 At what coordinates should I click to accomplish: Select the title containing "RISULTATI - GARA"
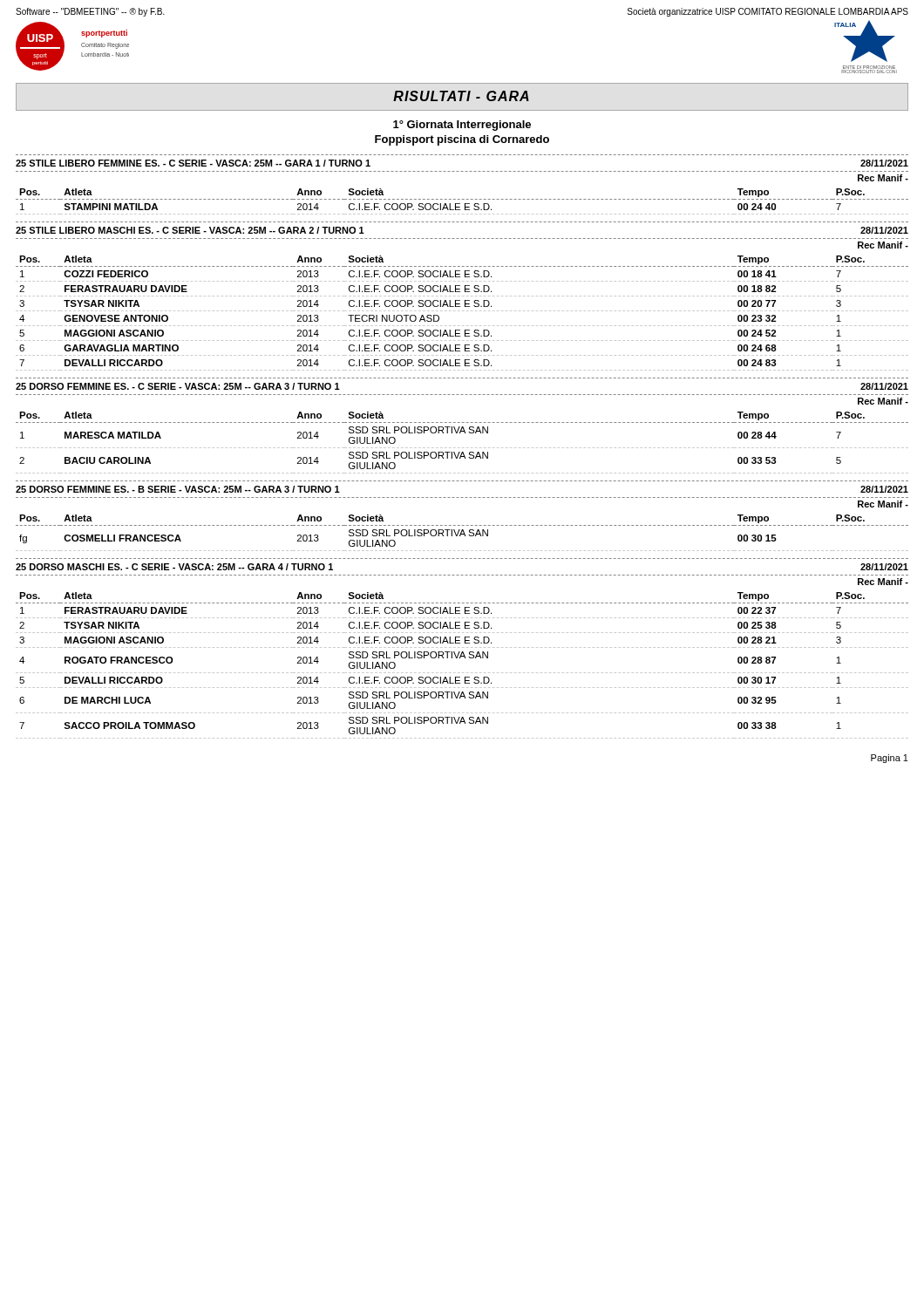point(462,96)
